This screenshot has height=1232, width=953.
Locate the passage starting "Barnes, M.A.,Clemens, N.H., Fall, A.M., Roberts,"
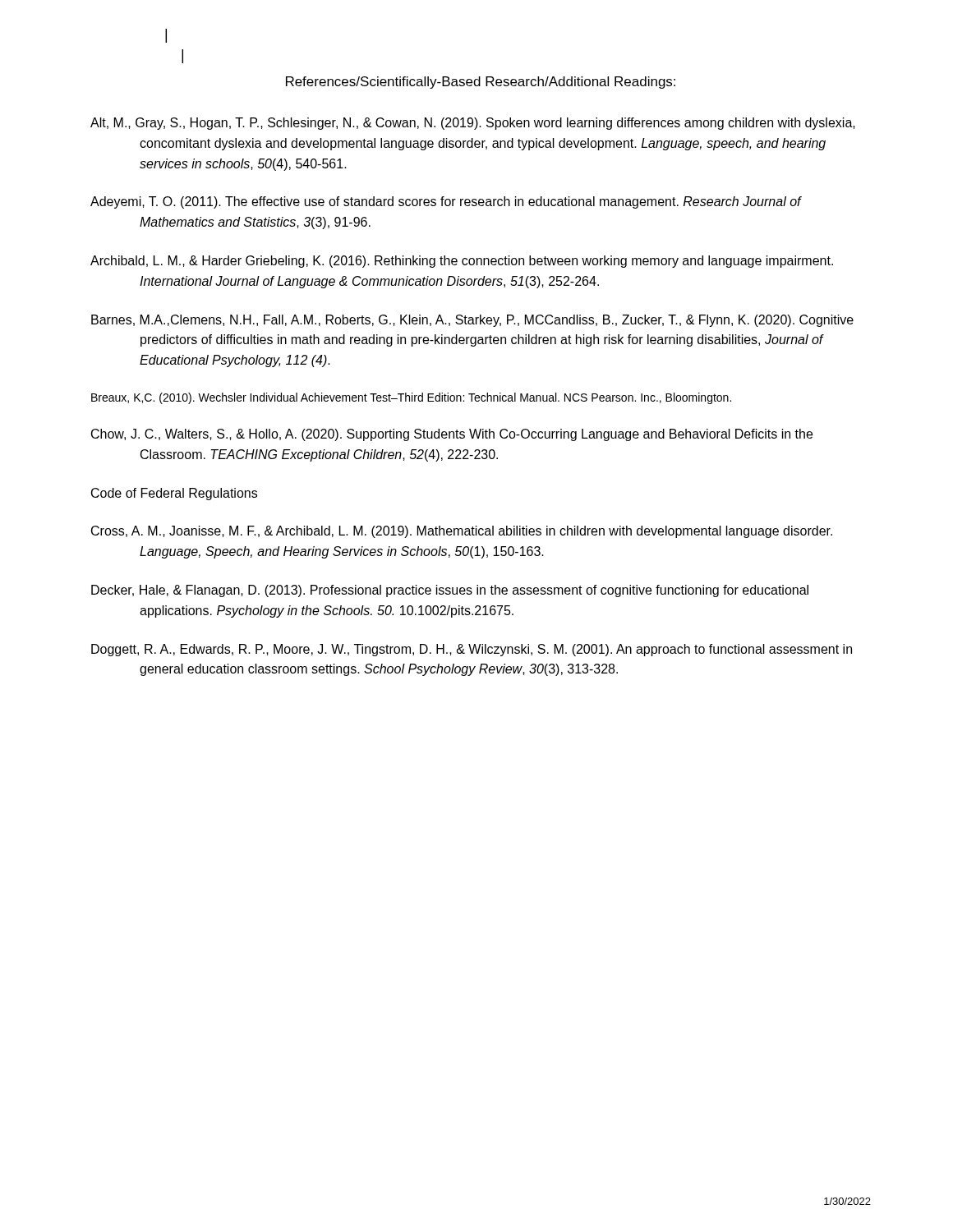tap(472, 340)
